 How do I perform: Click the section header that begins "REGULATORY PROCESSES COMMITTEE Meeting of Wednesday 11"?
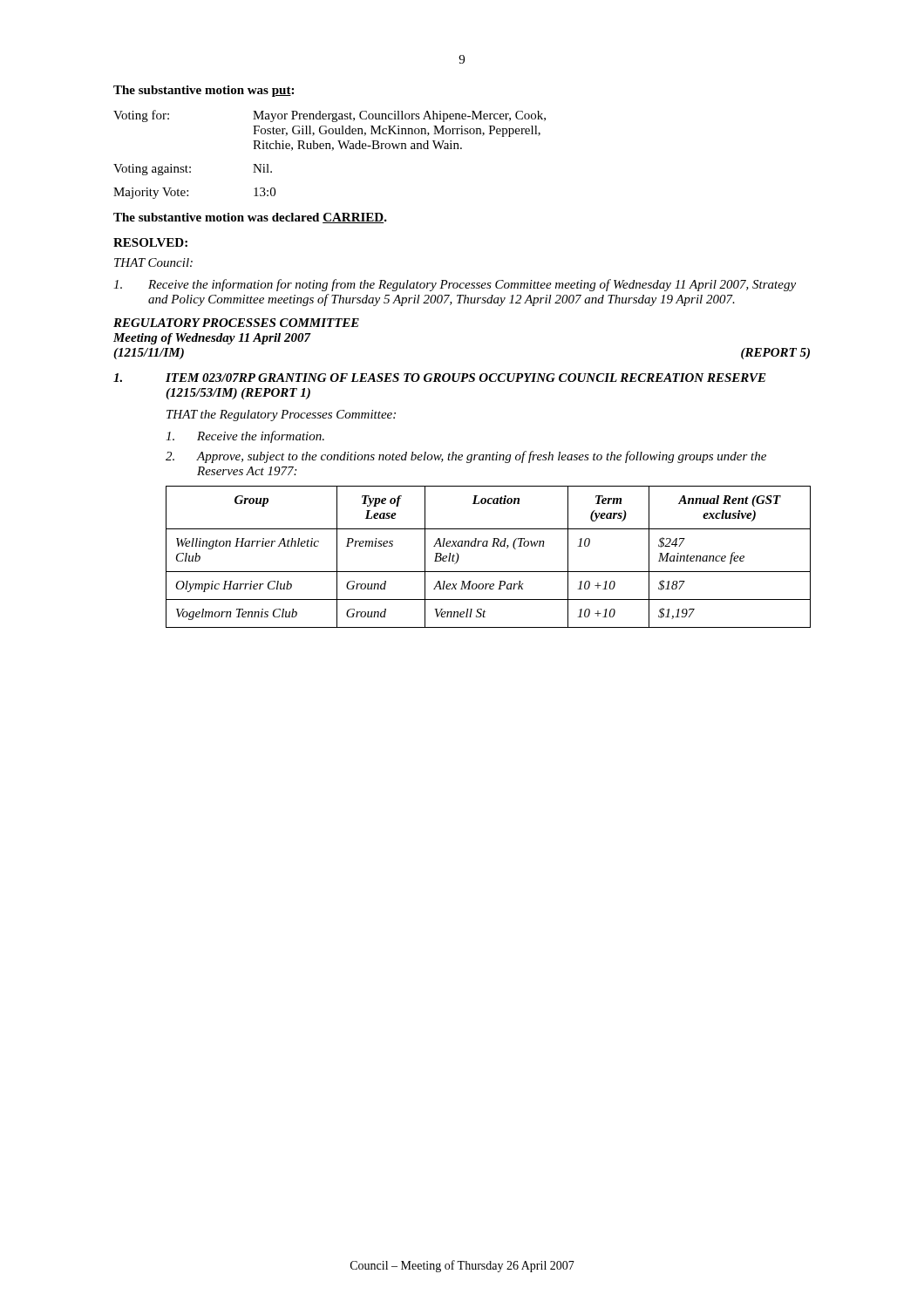236,323
